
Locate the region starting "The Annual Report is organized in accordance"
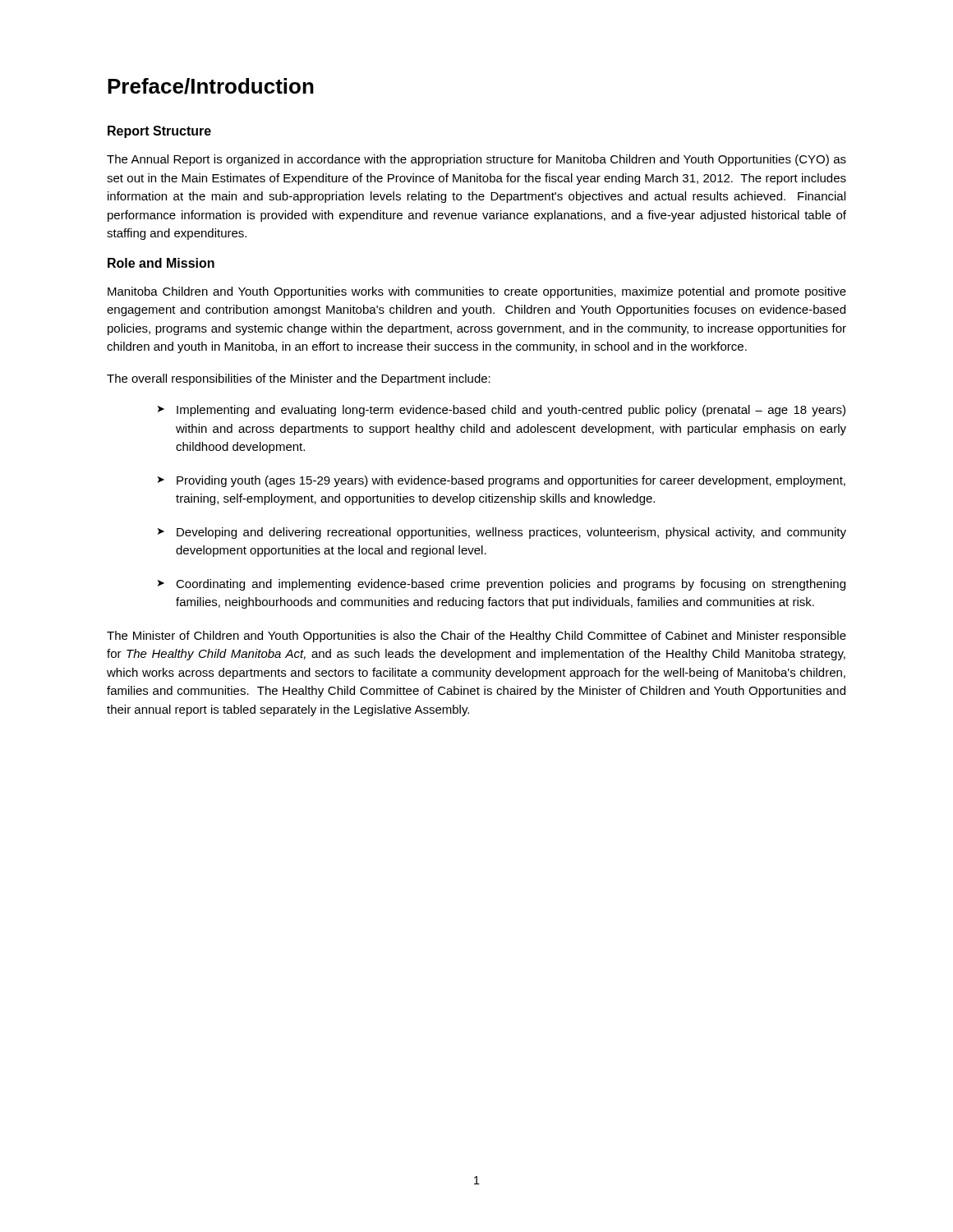click(x=476, y=197)
